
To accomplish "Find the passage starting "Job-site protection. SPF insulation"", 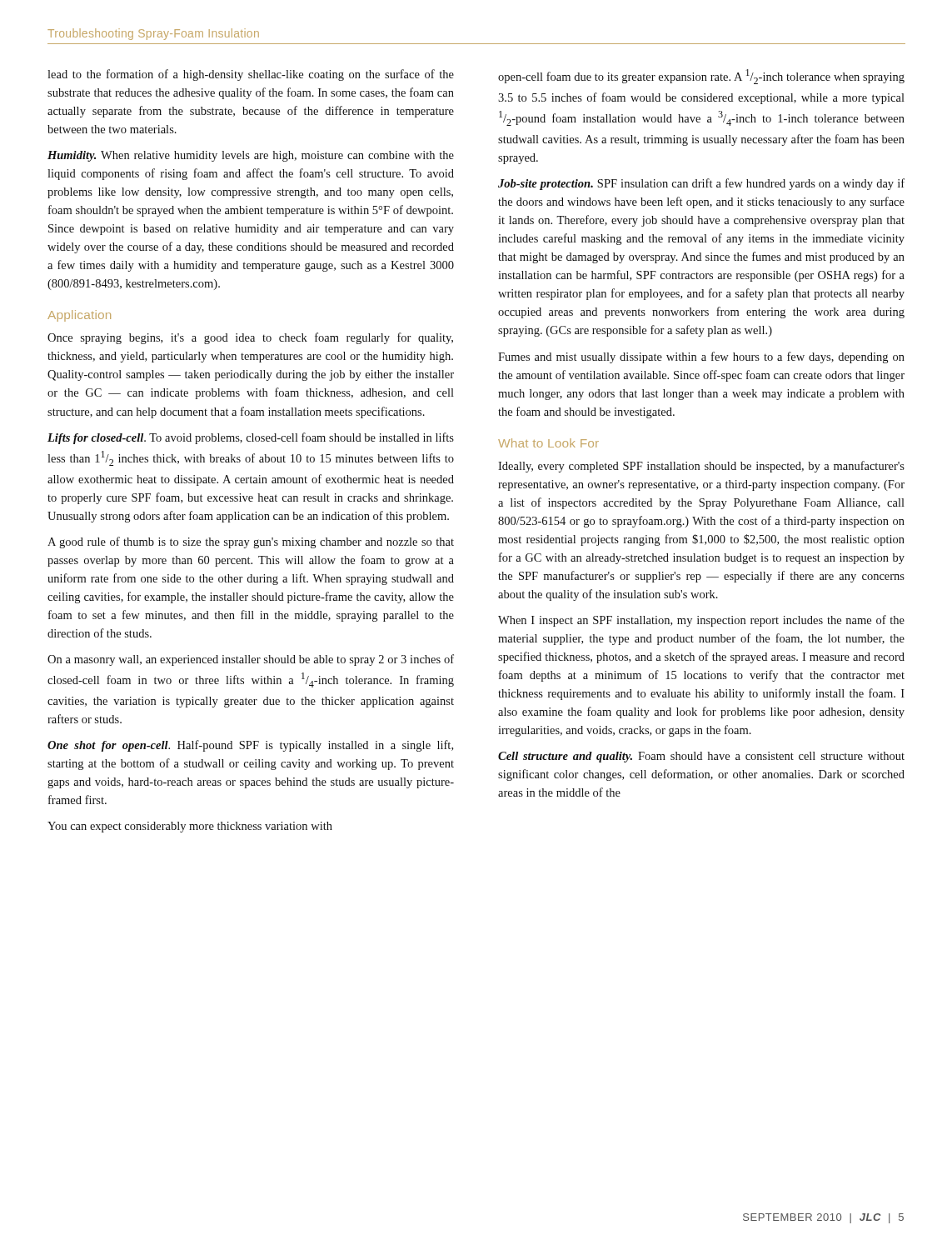I will coord(701,257).
